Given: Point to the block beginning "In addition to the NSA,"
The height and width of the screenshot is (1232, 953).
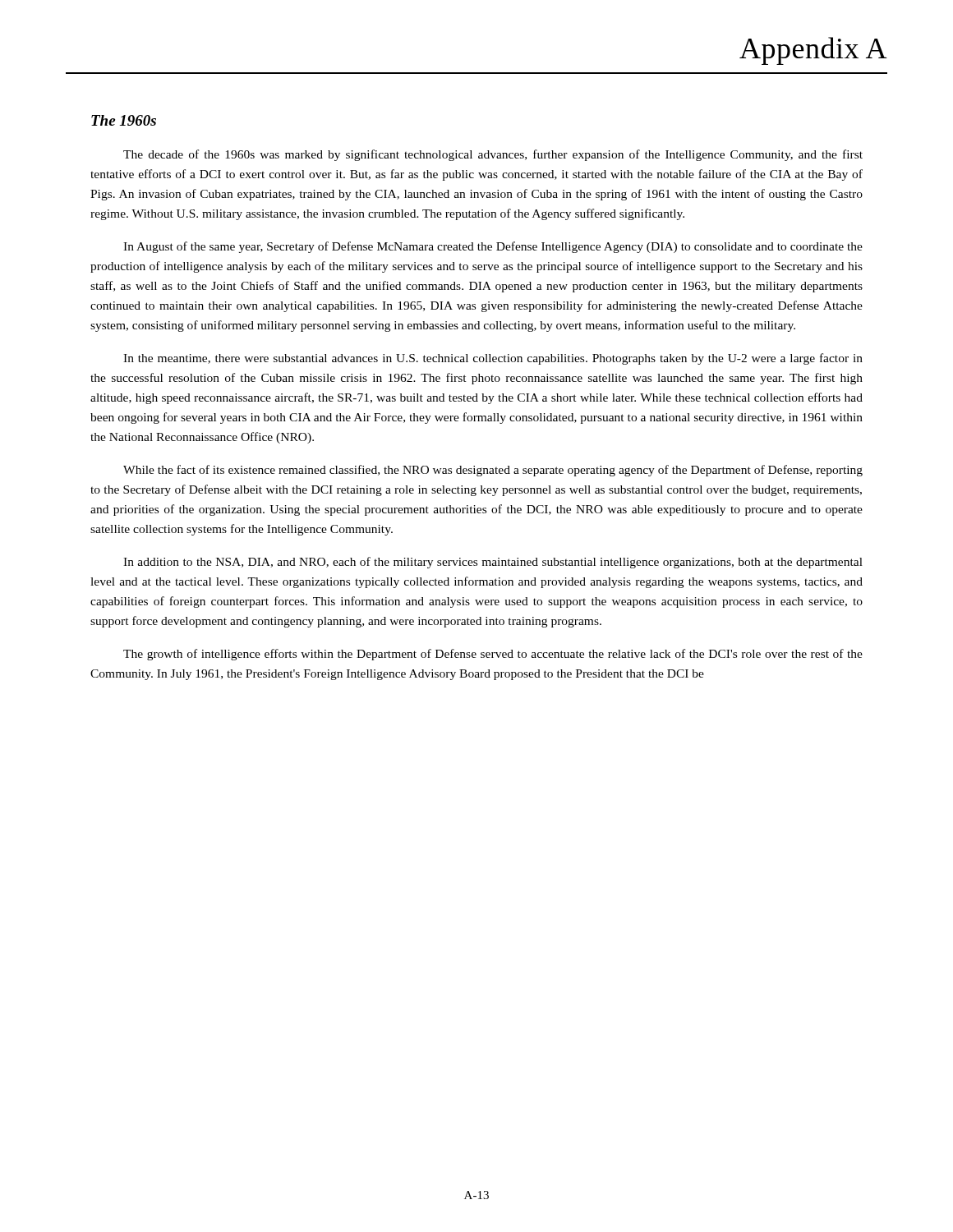Looking at the screenshot, I should tap(476, 591).
